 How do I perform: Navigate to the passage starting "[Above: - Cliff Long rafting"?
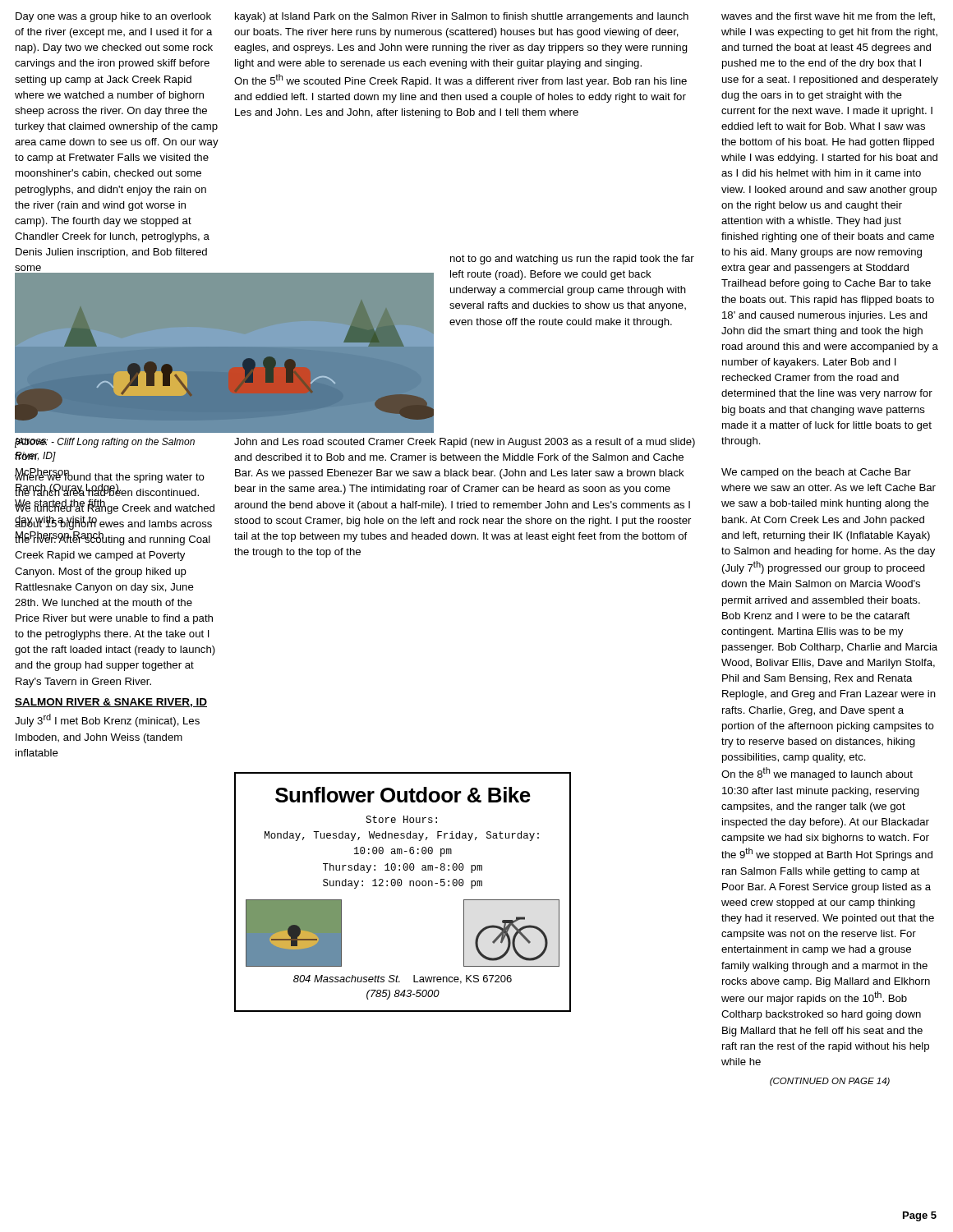[105, 449]
